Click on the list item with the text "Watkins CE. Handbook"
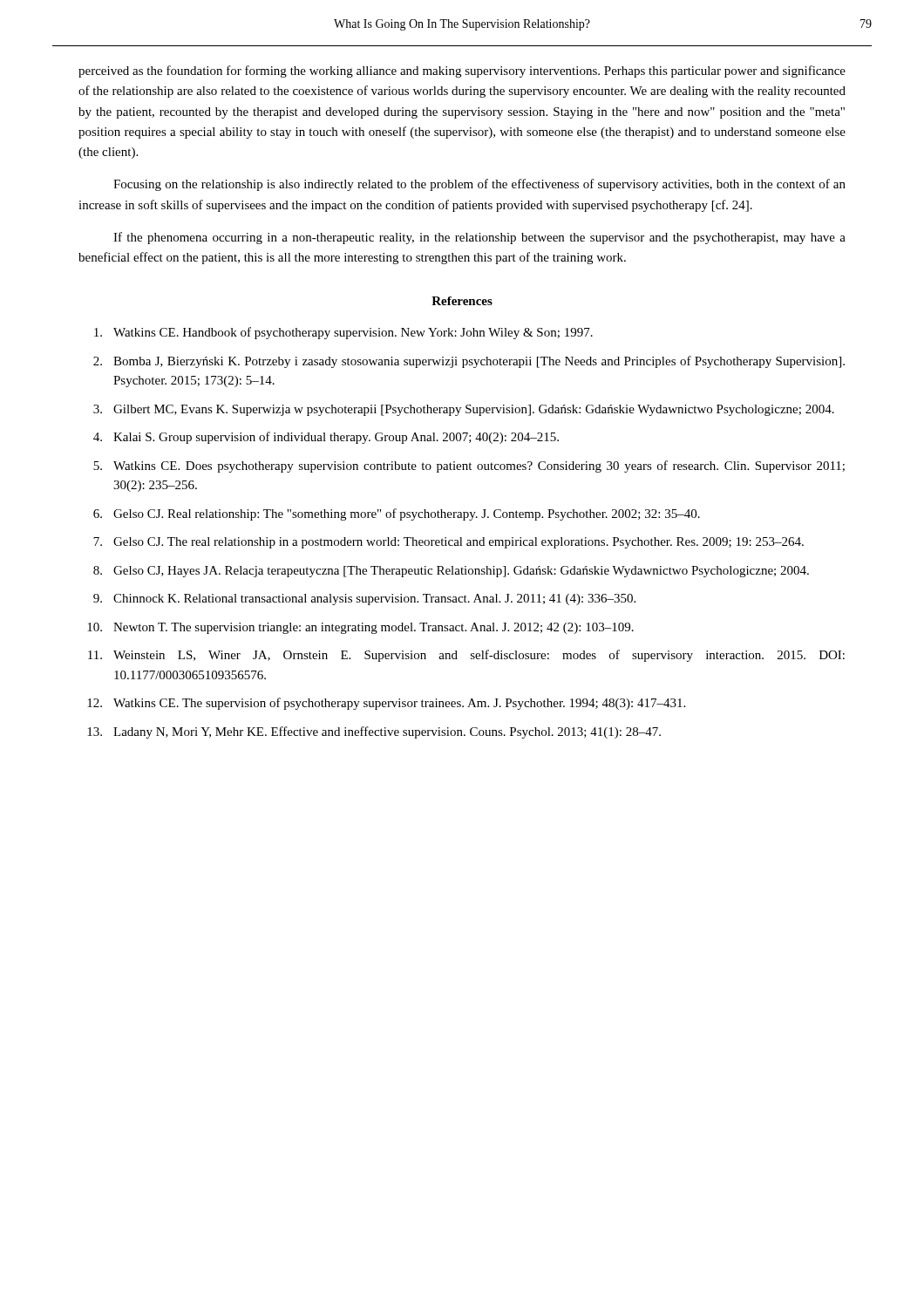The image size is (924, 1308). 462,333
